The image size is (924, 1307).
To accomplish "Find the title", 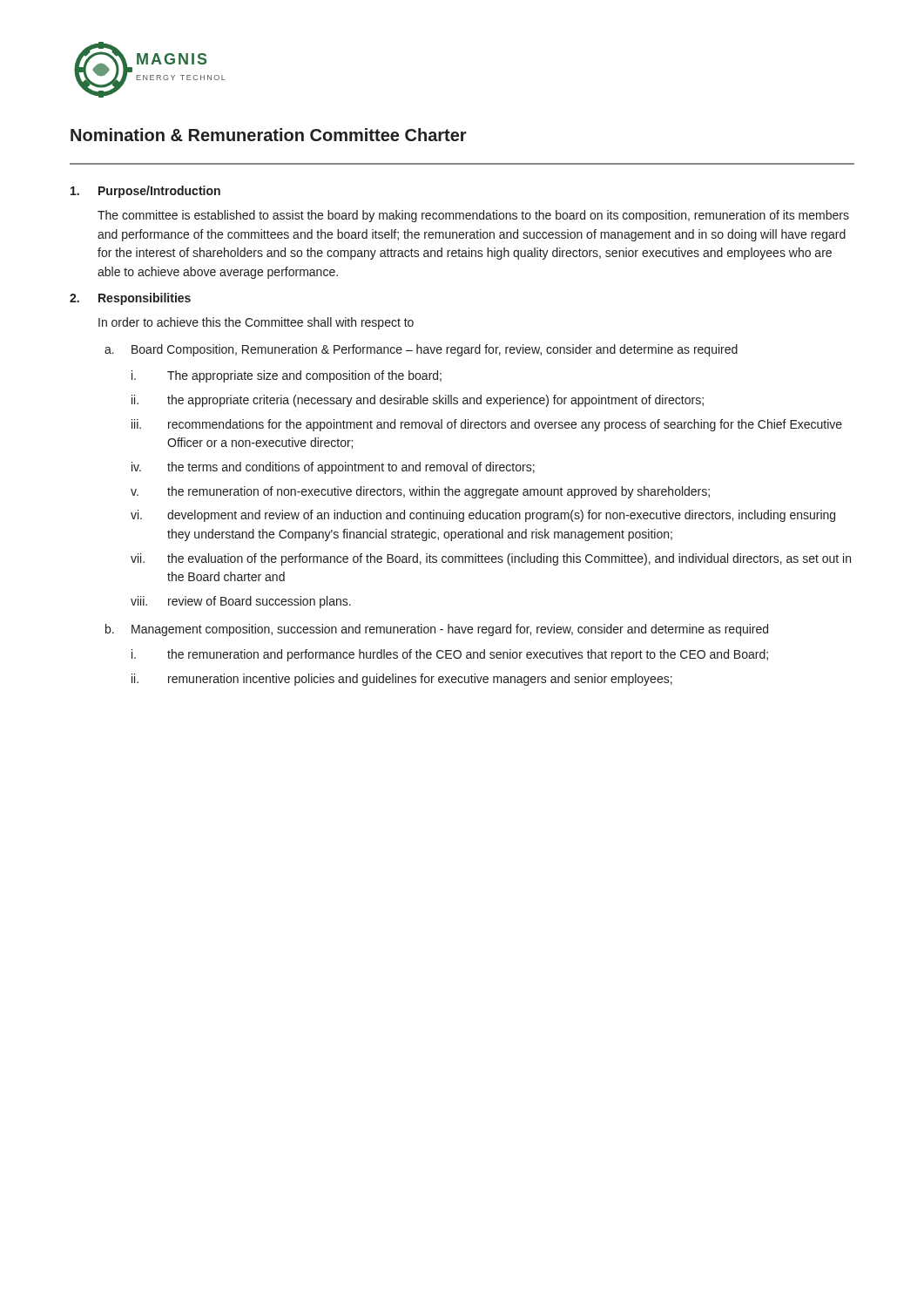I will (462, 135).
